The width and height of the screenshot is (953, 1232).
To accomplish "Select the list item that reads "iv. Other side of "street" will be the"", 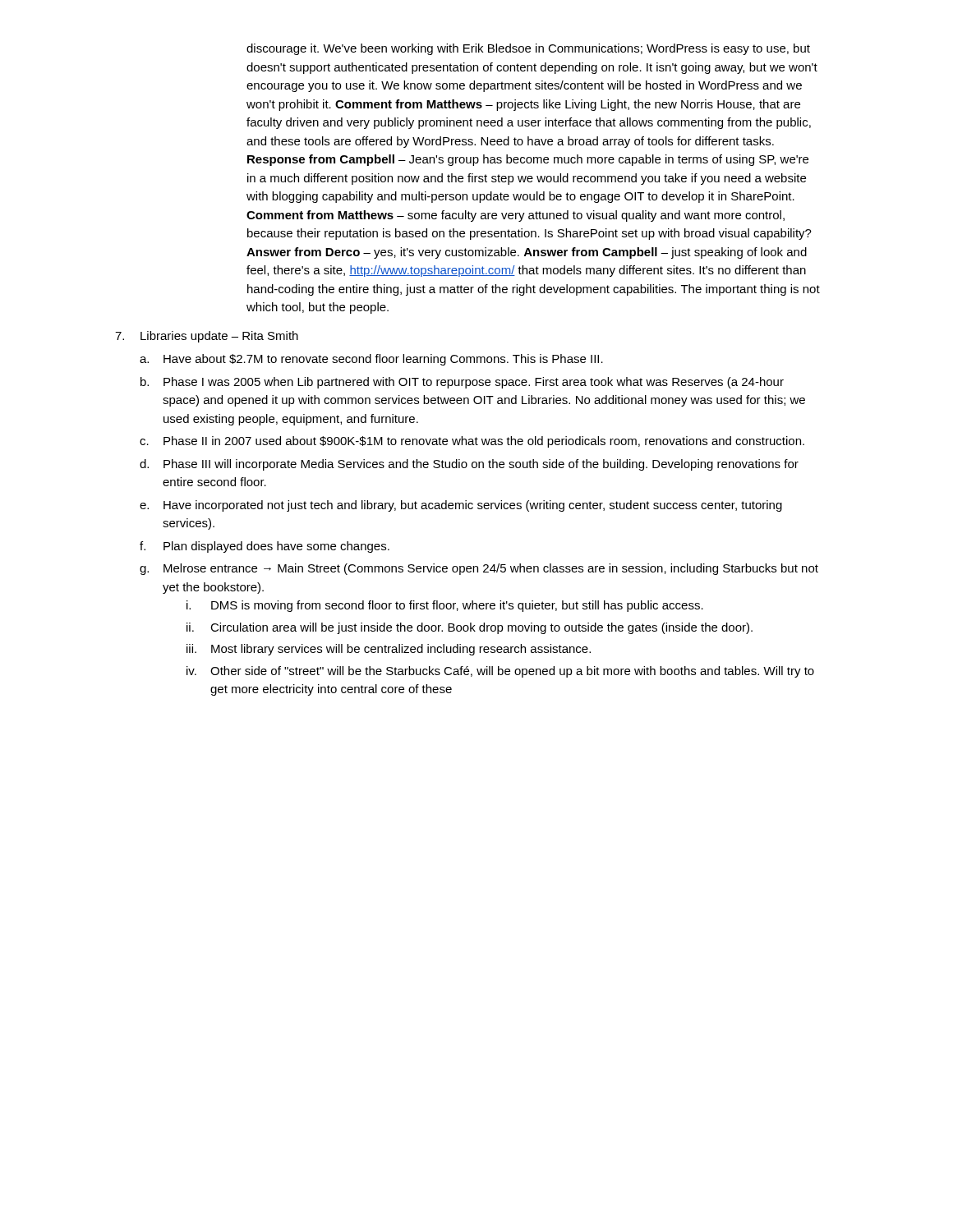I will click(x=504, y=680).
